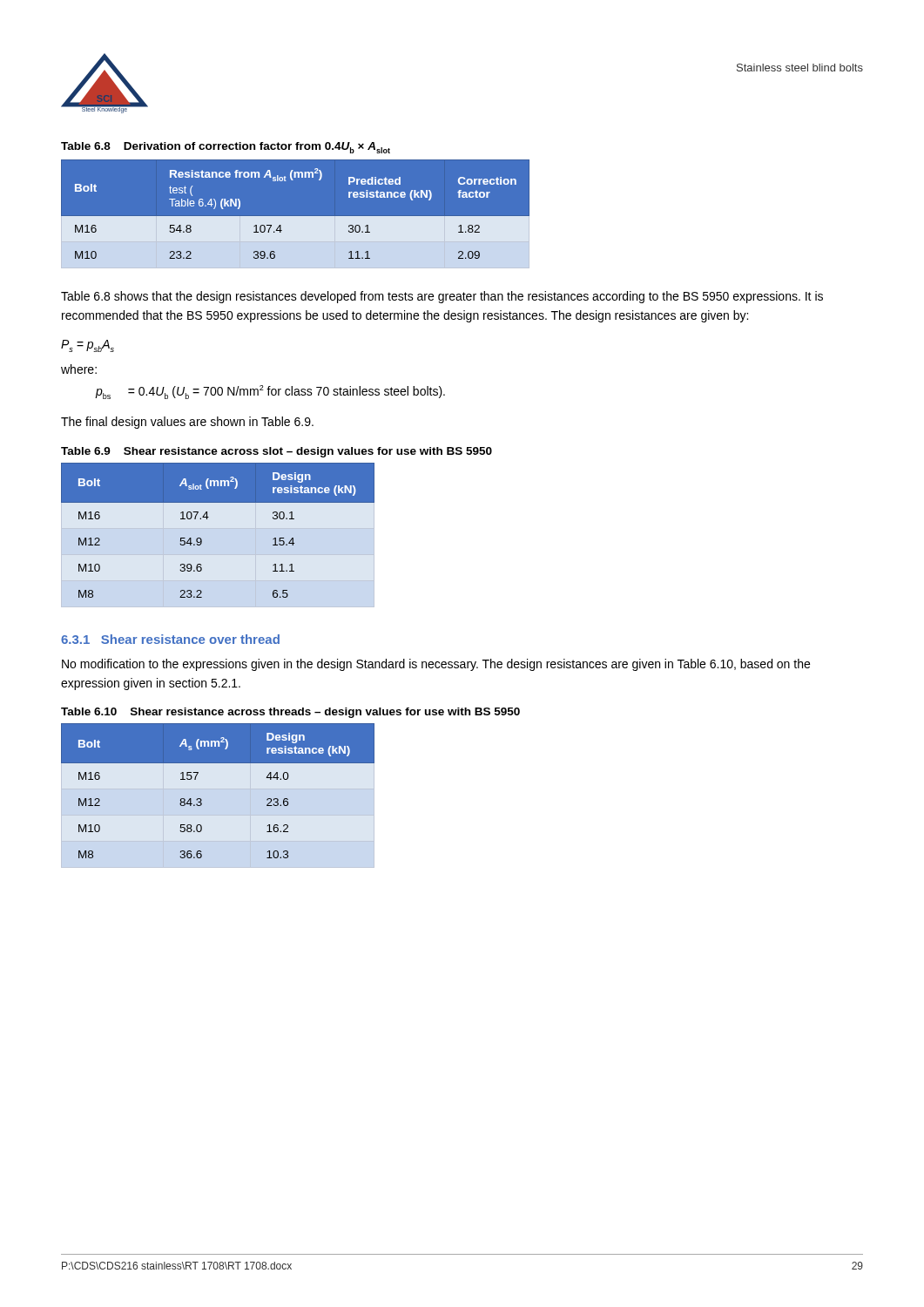924x1307 pixels.
Task: Locate the caption containing "Table 6.8 Derivation of correction factor from"
Action: [x=226, y=147]
